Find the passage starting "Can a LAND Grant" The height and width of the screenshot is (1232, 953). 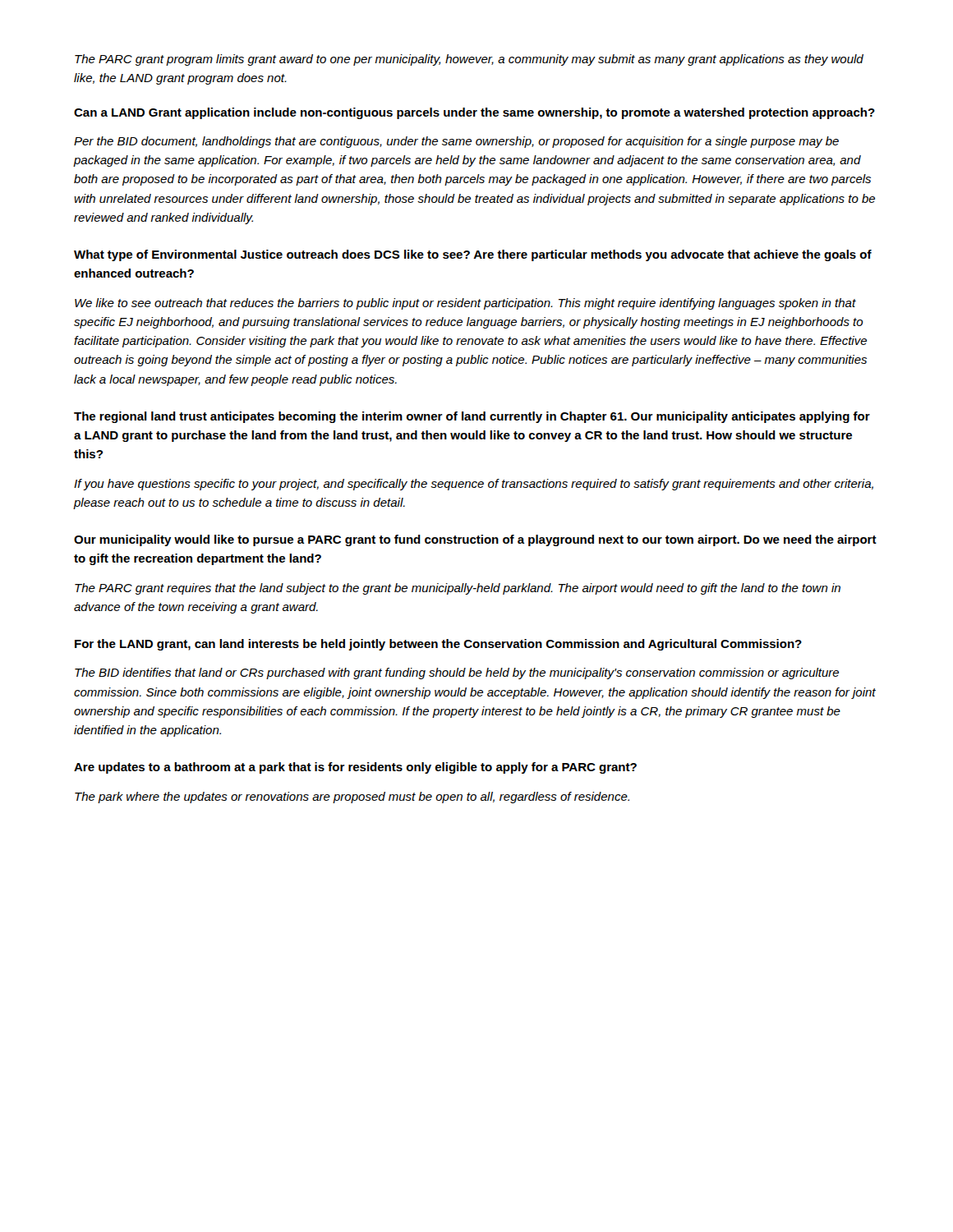[474, 112]
